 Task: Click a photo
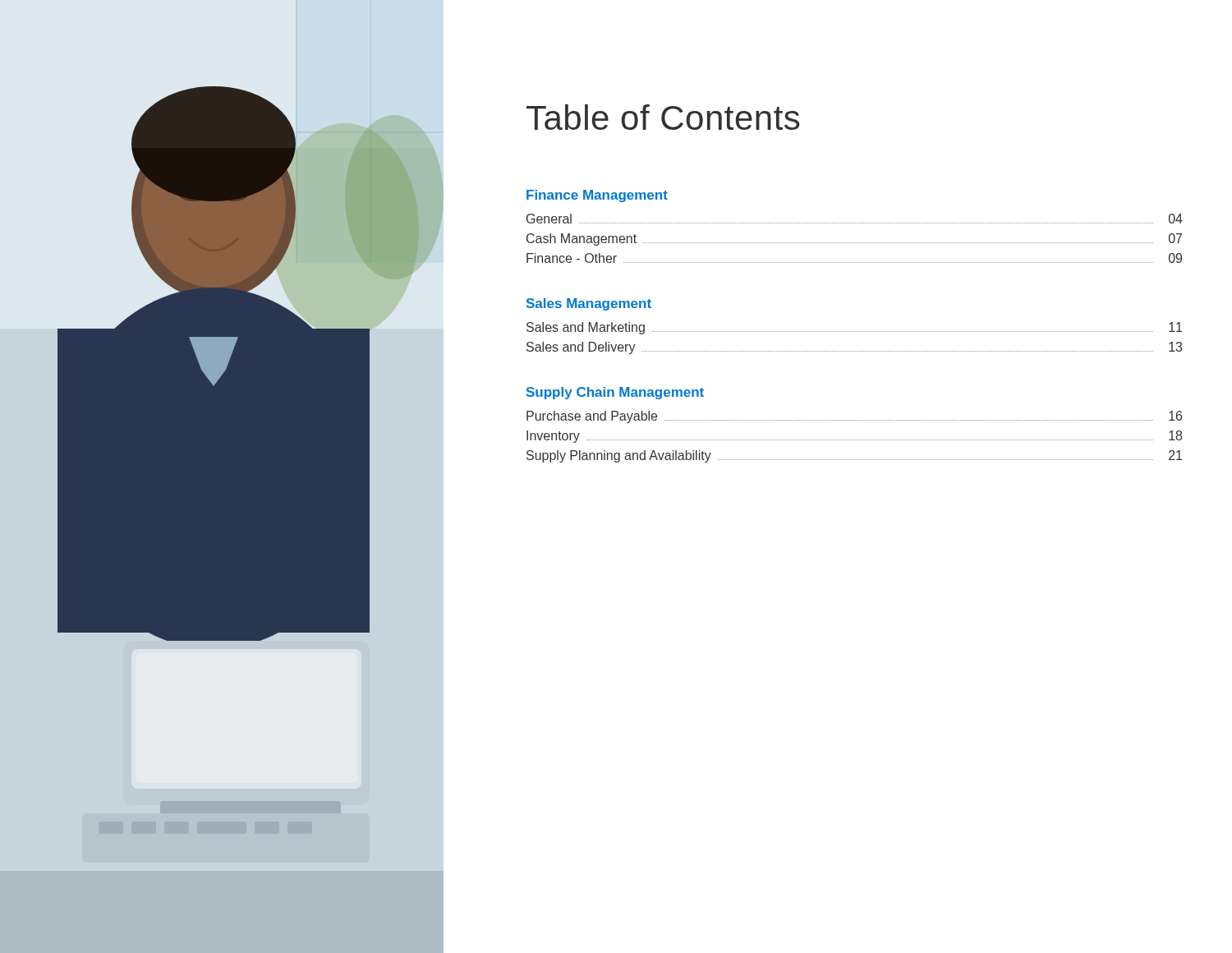222,476
